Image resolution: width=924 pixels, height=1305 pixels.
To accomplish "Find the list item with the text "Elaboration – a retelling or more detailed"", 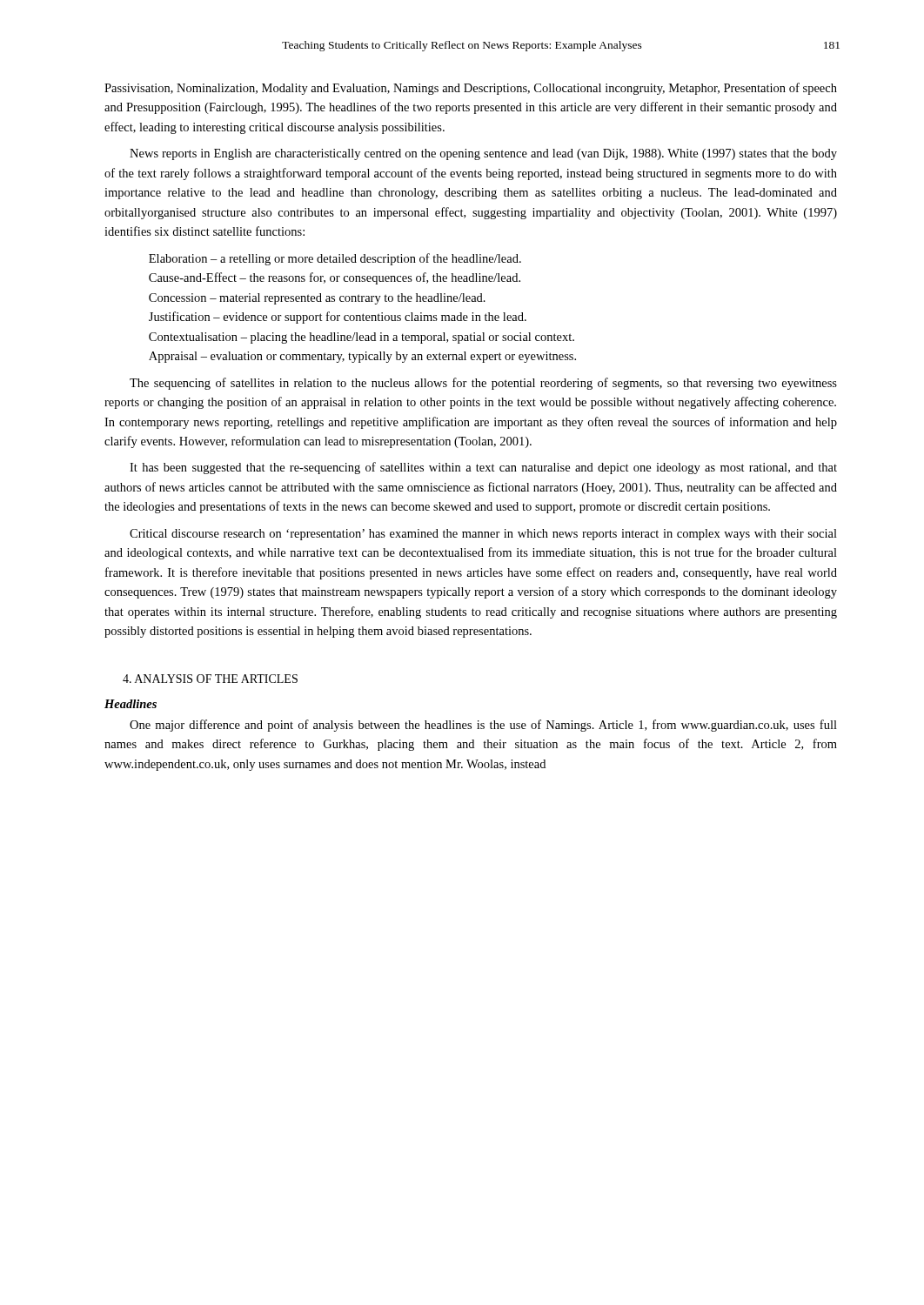I will pyautogui.click(x=335, y=258).
